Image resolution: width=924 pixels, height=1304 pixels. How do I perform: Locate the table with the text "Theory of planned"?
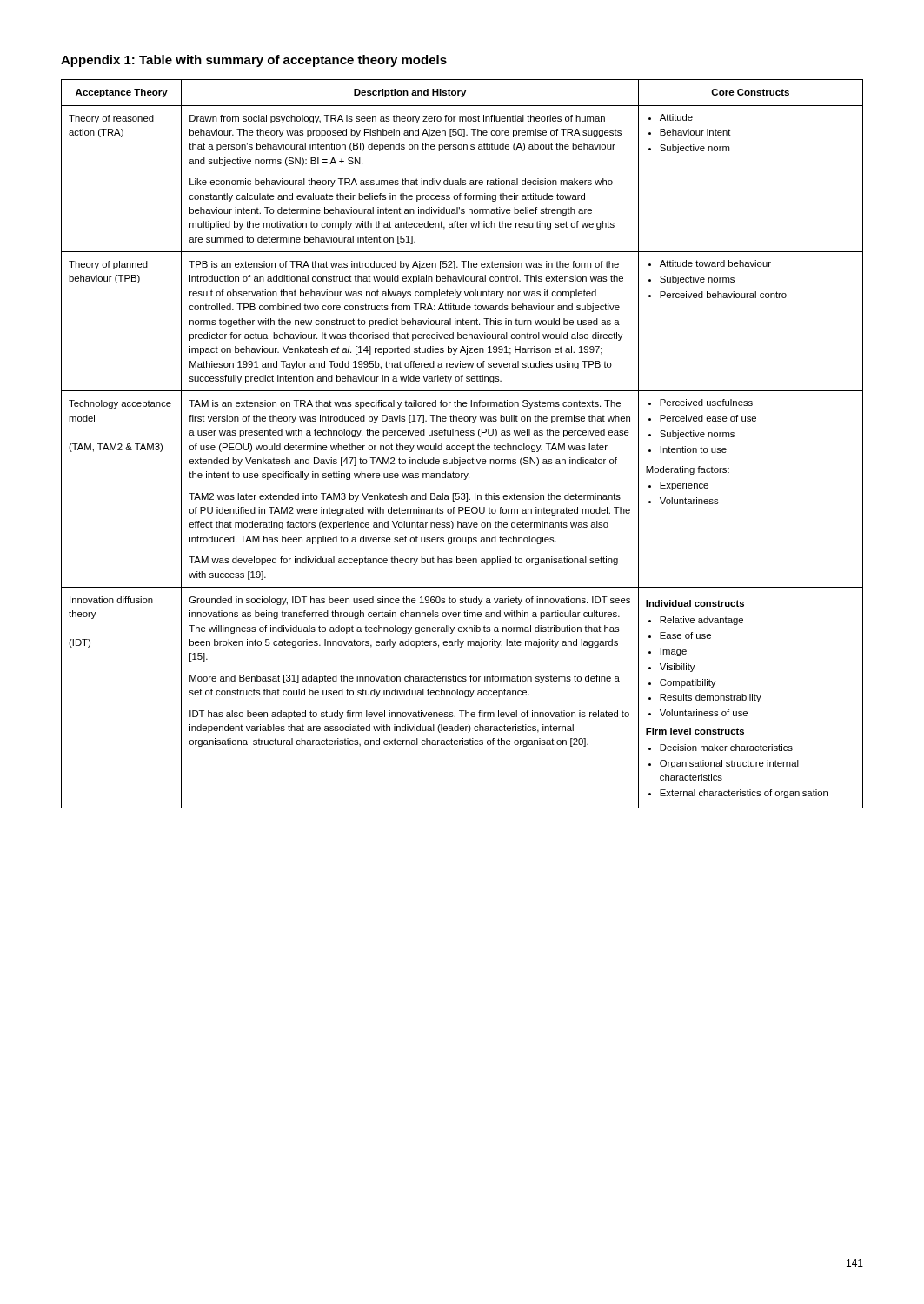tap(462, 444)
